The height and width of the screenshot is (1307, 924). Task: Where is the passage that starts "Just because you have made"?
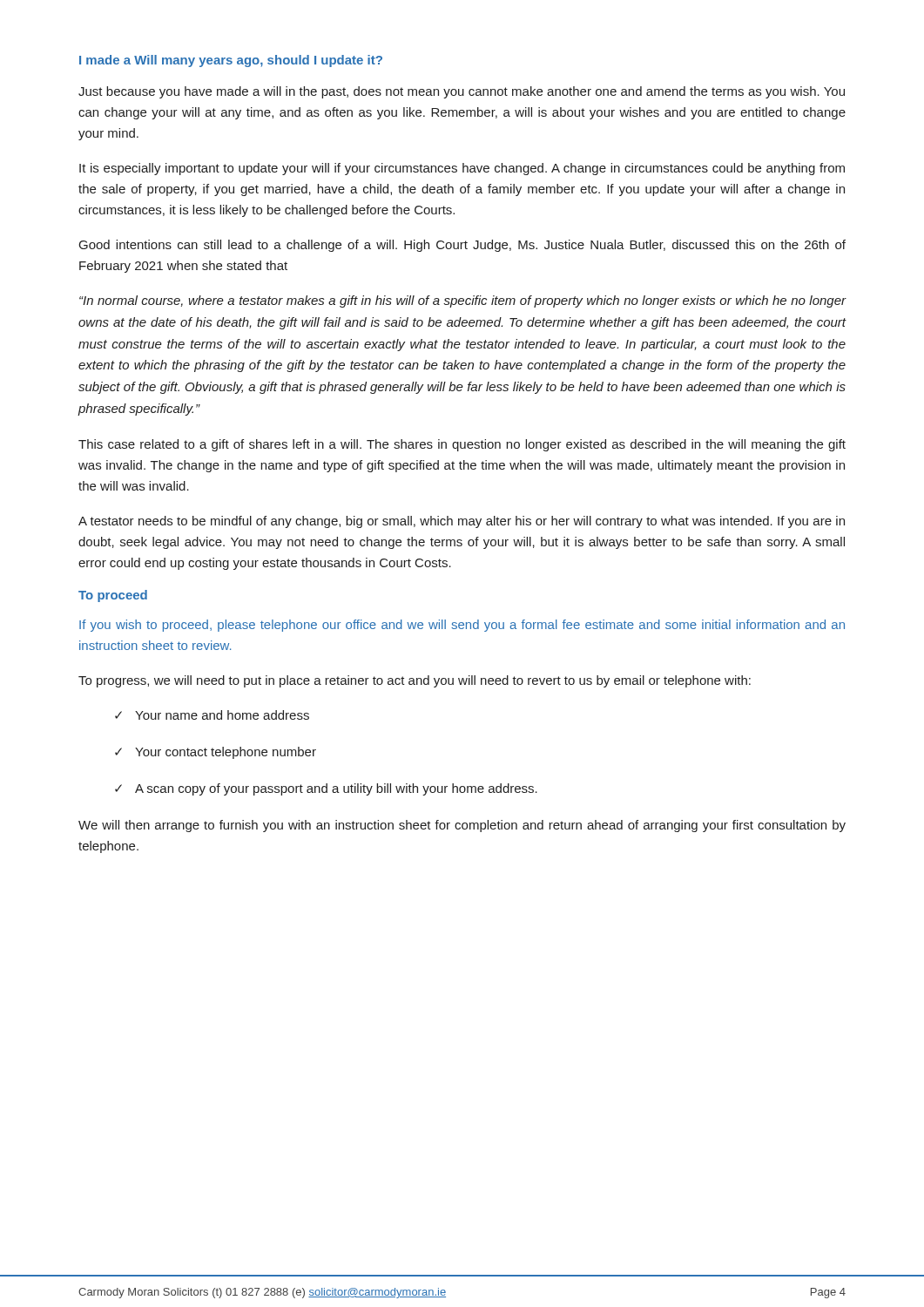coord(462,112)
